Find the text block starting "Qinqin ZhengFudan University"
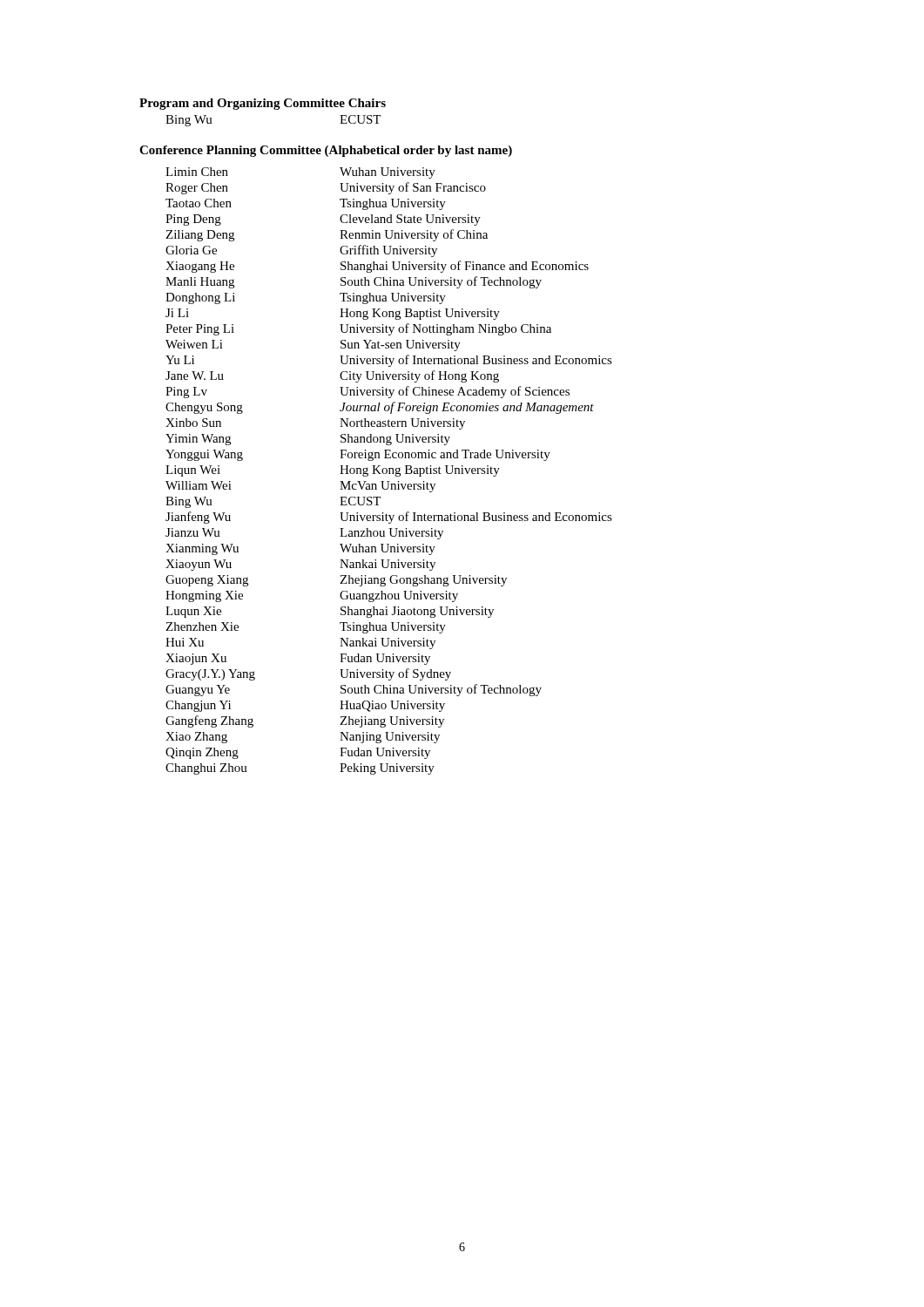This screenshot has height=1307, width=924. point(209,753)
